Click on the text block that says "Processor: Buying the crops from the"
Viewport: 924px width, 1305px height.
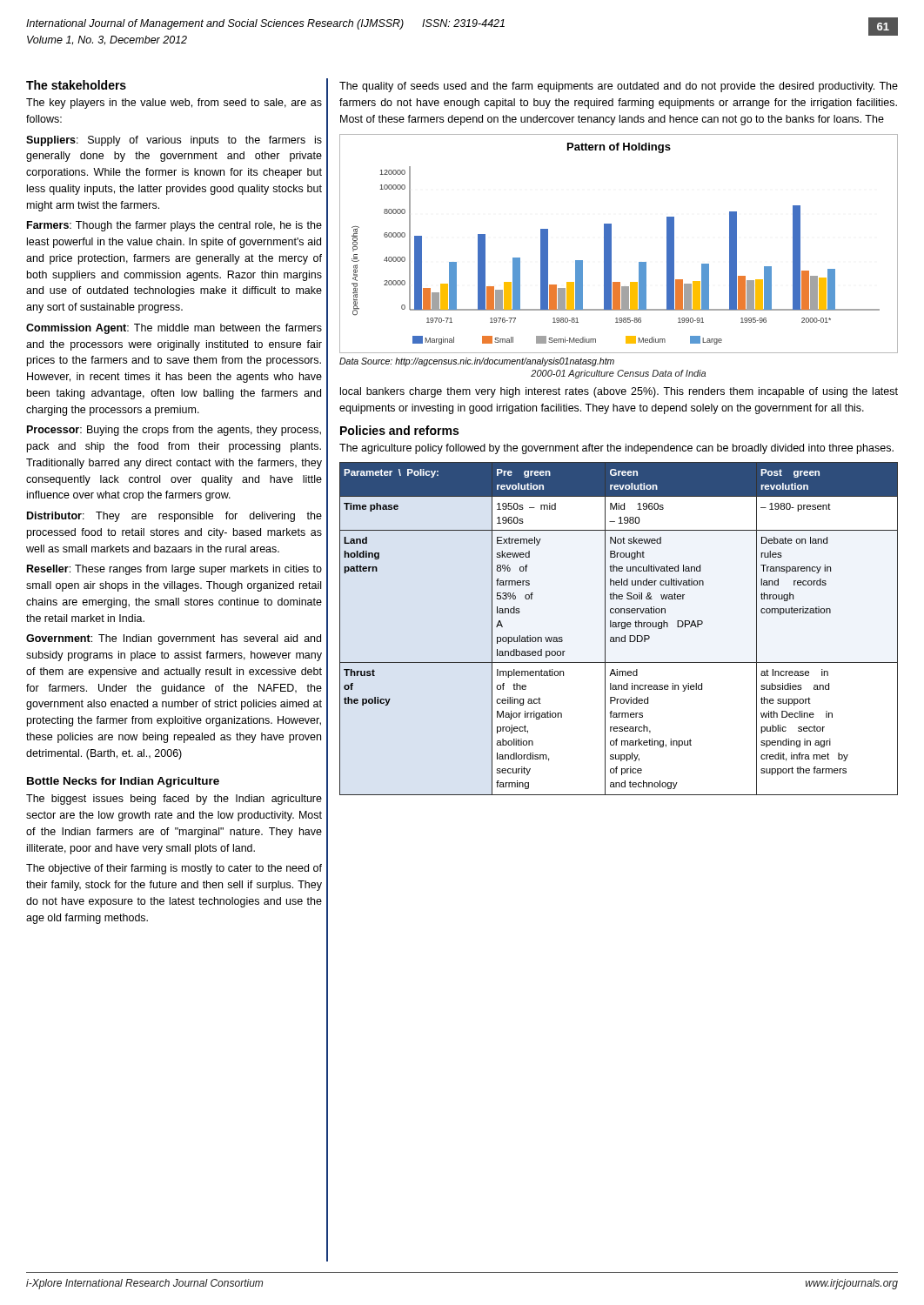(174, 463)
